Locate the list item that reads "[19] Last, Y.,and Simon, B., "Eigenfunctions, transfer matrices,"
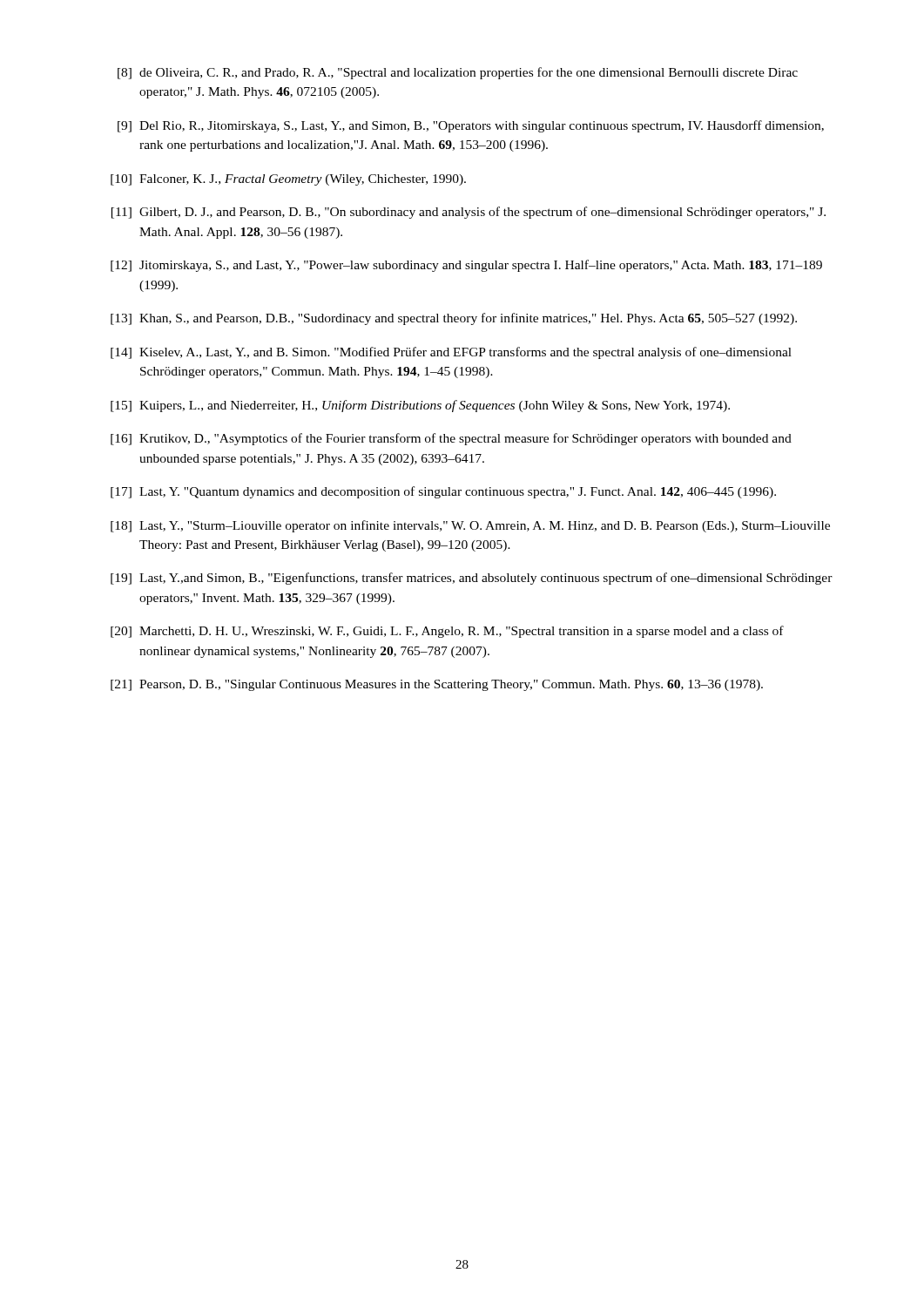This screenshot has height=1307, width=924. pos(462,588)
